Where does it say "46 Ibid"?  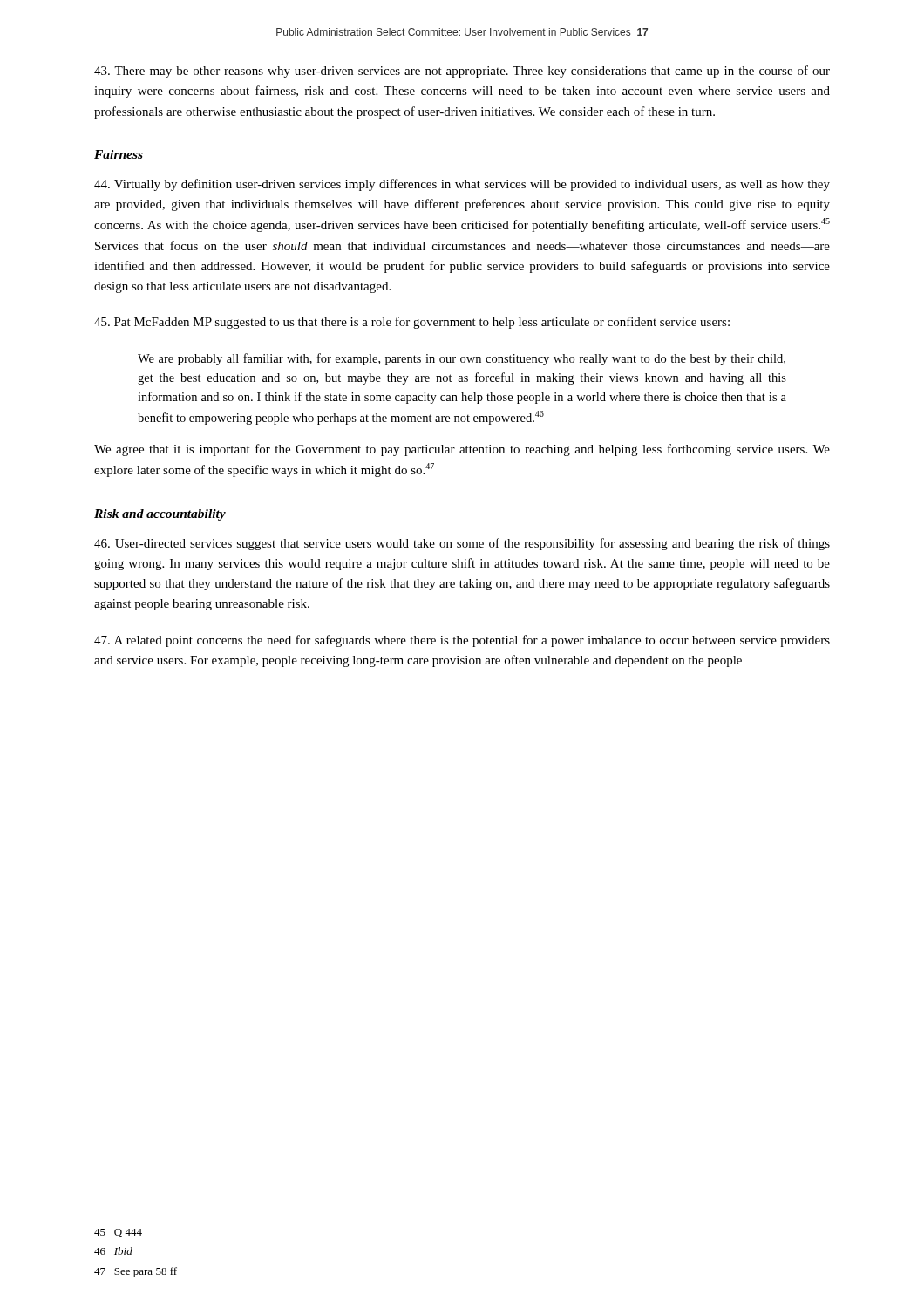coord(113,1251)
